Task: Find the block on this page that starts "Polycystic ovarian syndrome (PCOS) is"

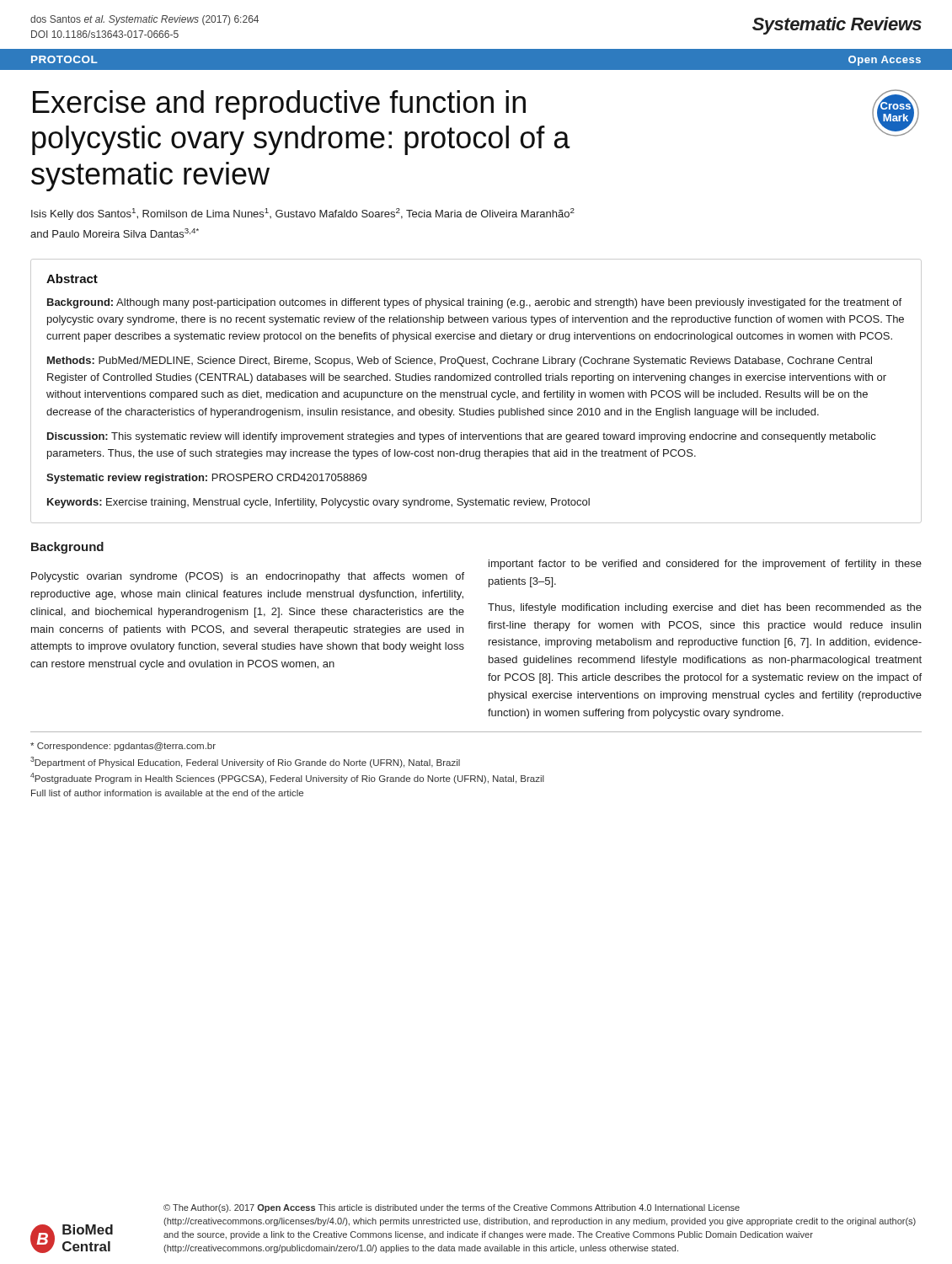Action: [x=247, y=620]
